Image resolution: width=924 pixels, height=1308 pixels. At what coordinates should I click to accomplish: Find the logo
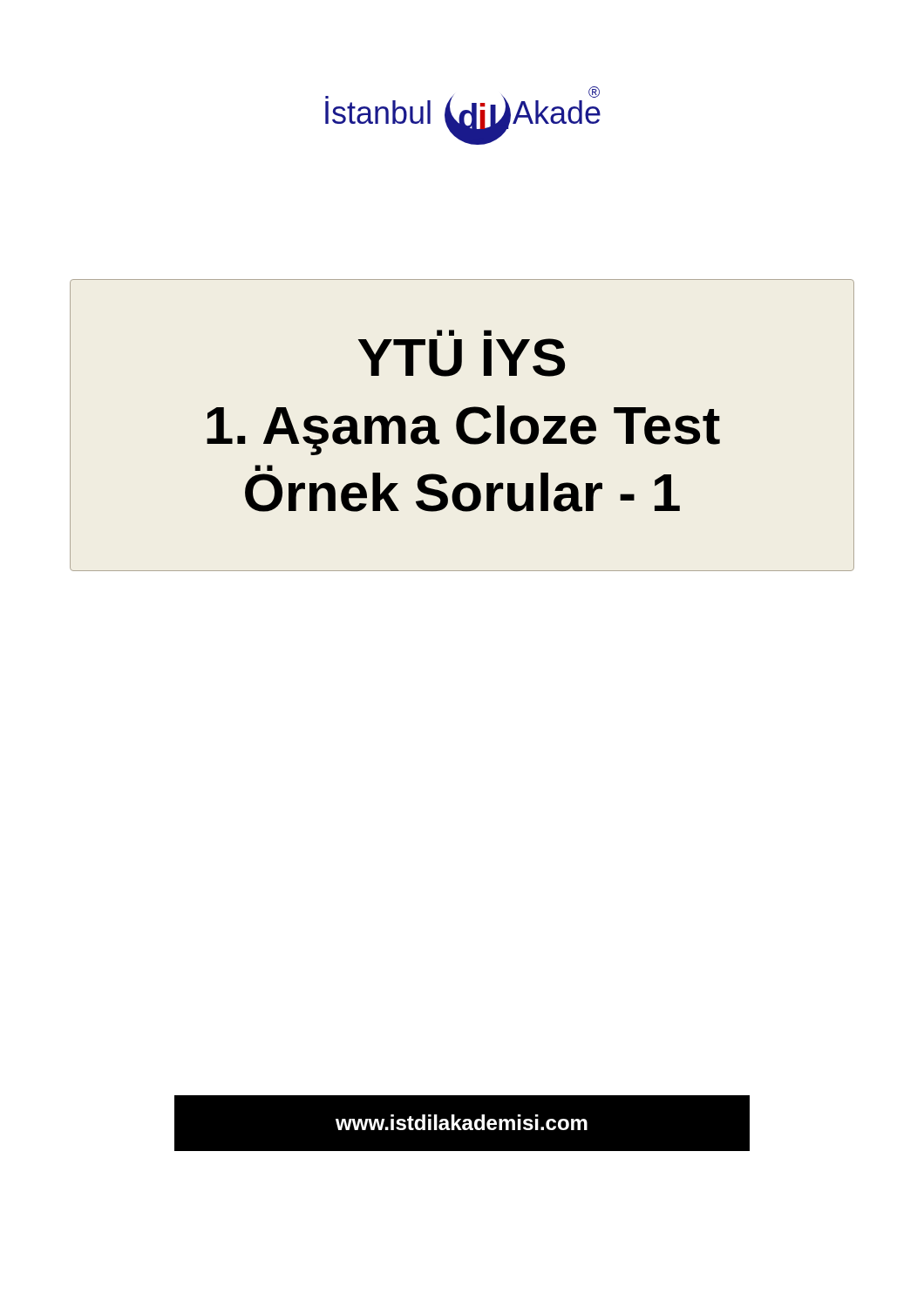pos(462,118)
